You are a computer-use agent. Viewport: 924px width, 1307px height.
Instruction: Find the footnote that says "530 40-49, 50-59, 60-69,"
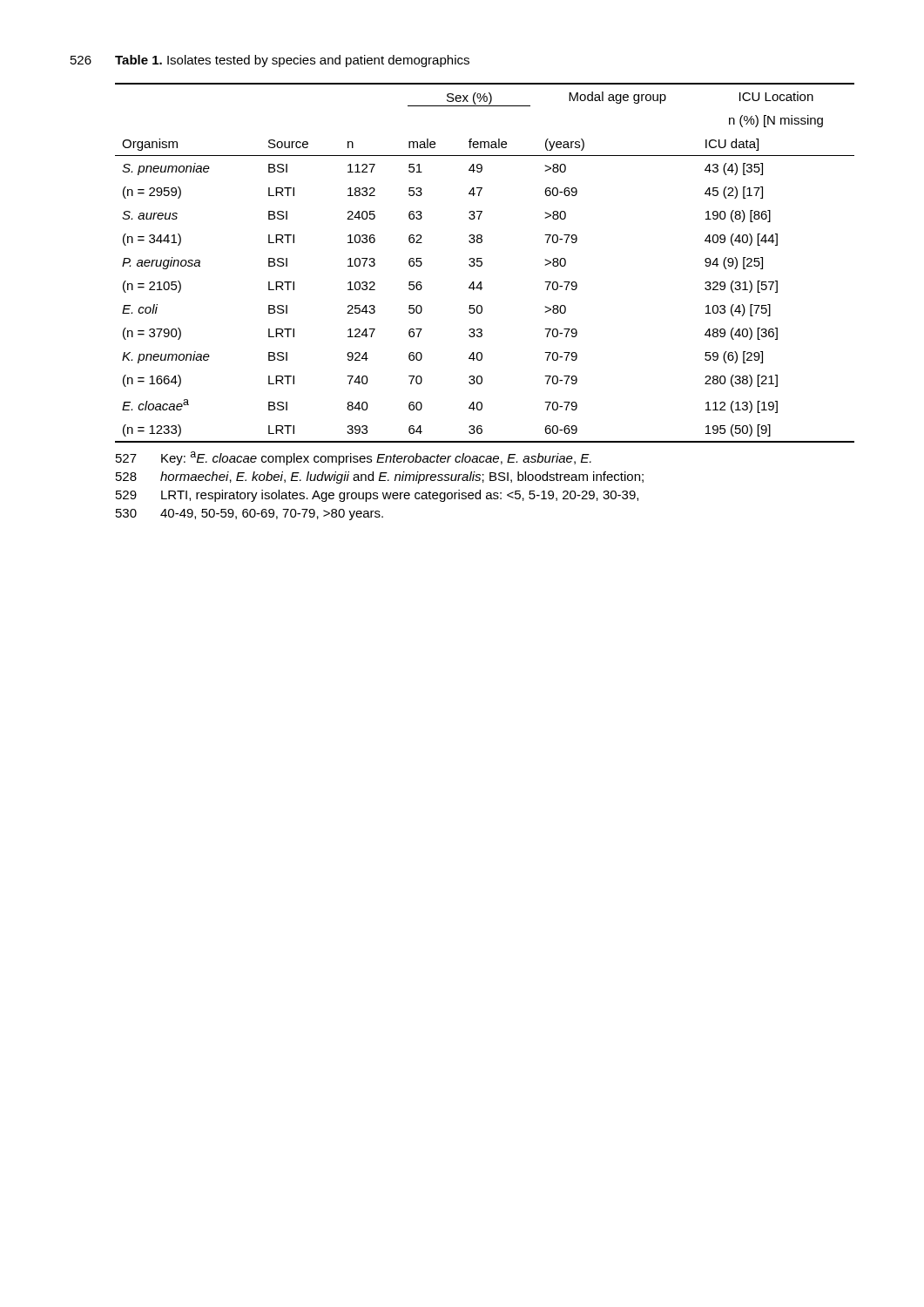(250, 515)
